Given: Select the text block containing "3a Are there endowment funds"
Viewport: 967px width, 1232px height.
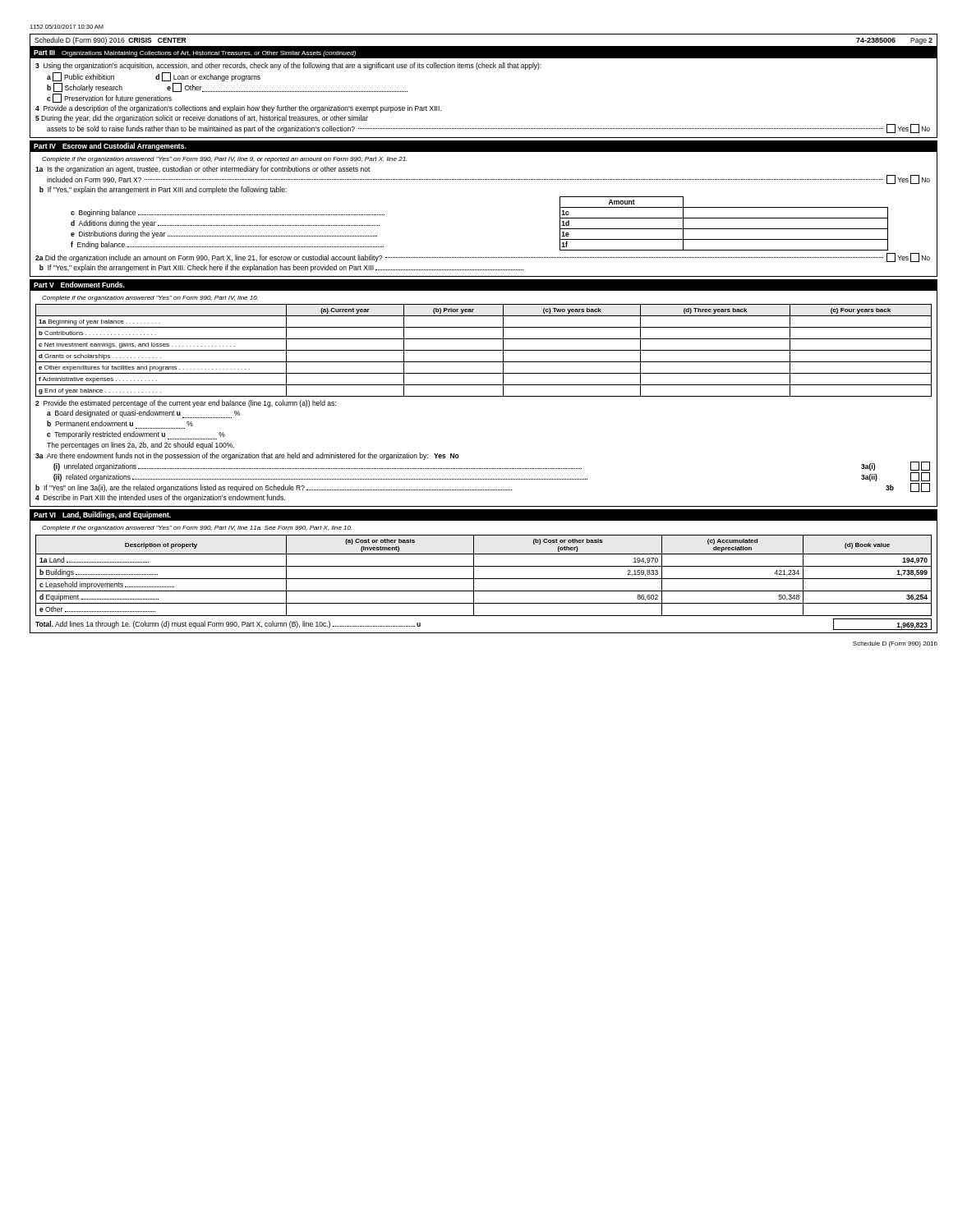Looking at the screenshot, I should click(247, 456).
